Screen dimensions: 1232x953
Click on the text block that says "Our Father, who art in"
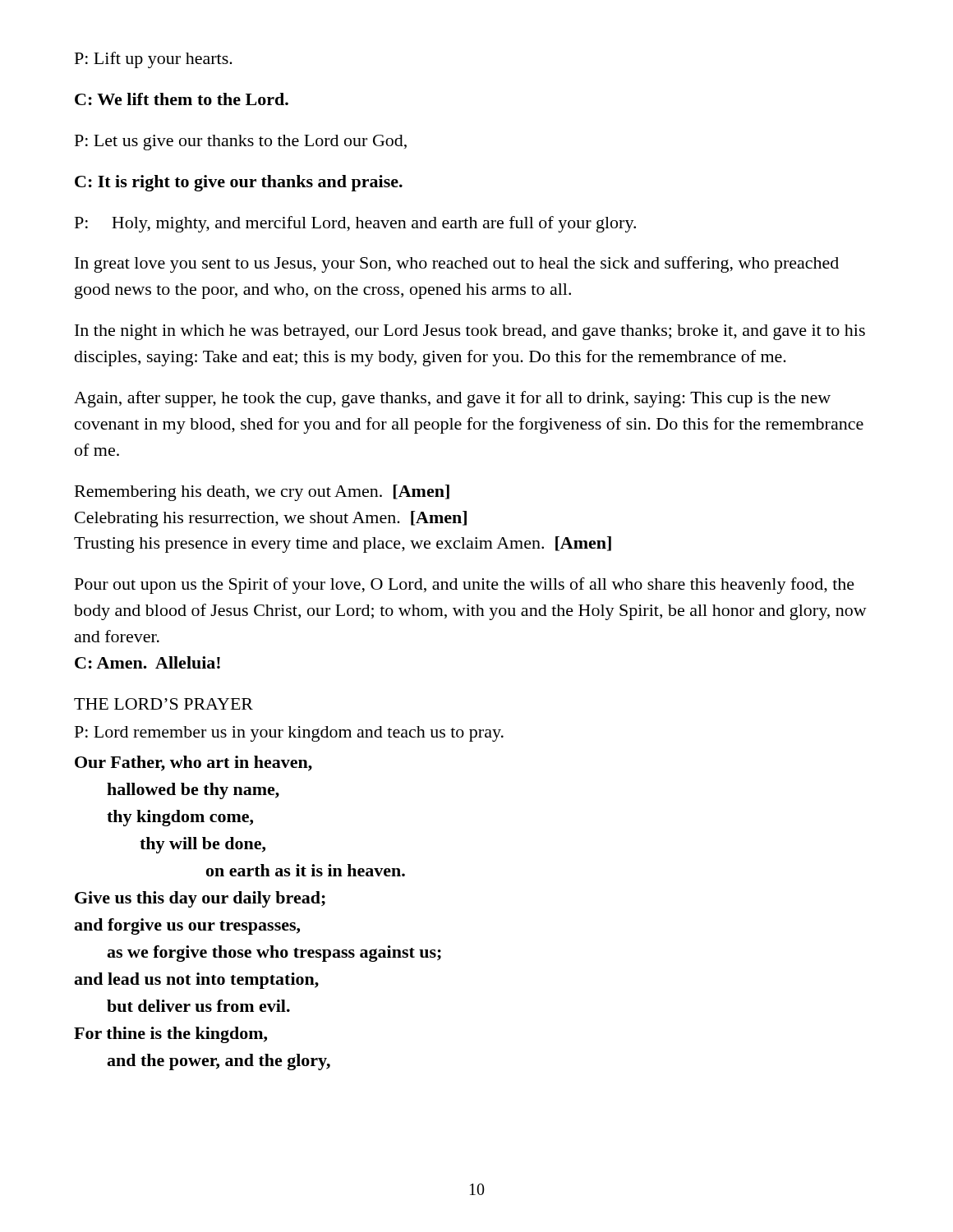click(258, 911)
